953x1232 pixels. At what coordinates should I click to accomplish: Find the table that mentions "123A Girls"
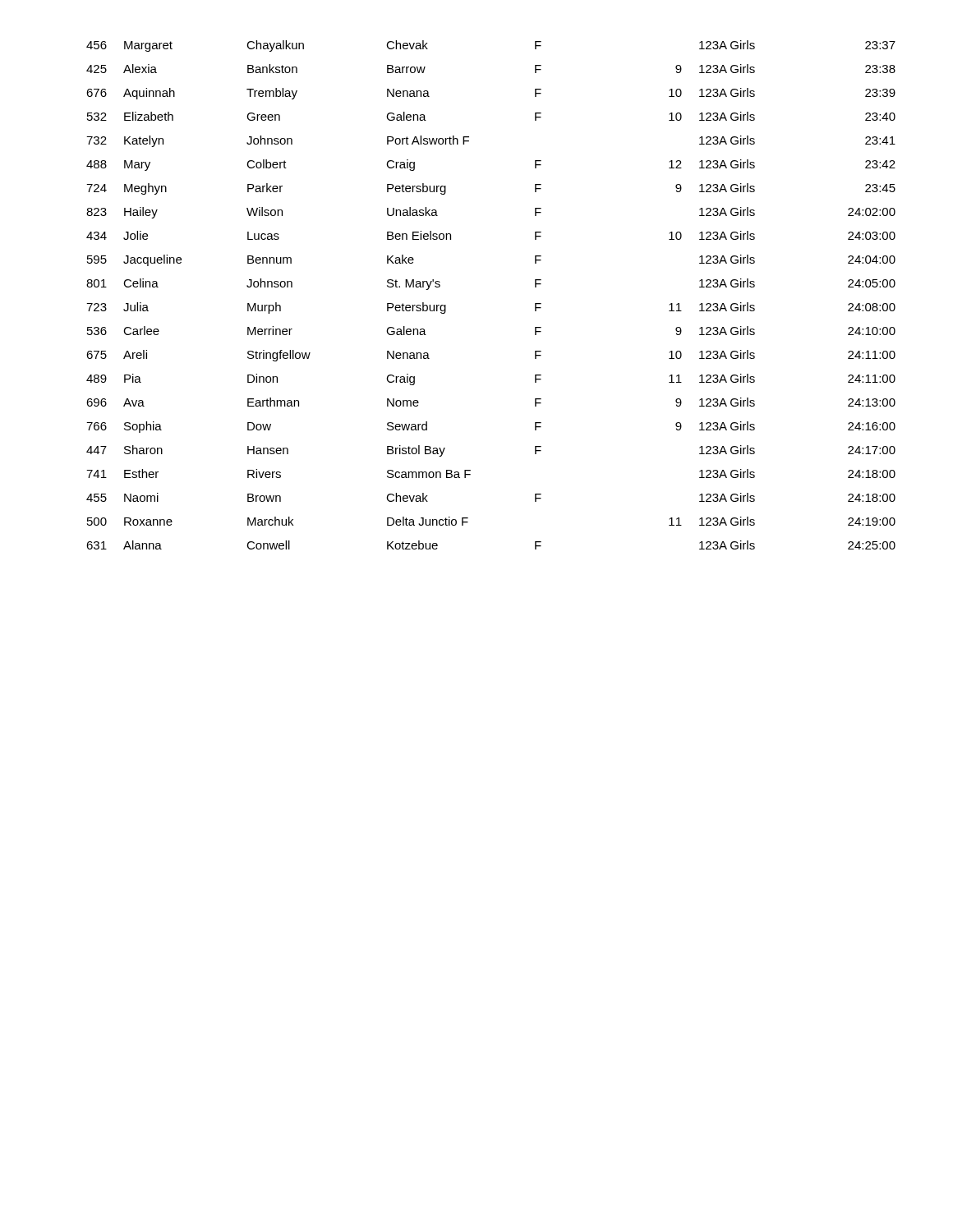tap(476, 295)
